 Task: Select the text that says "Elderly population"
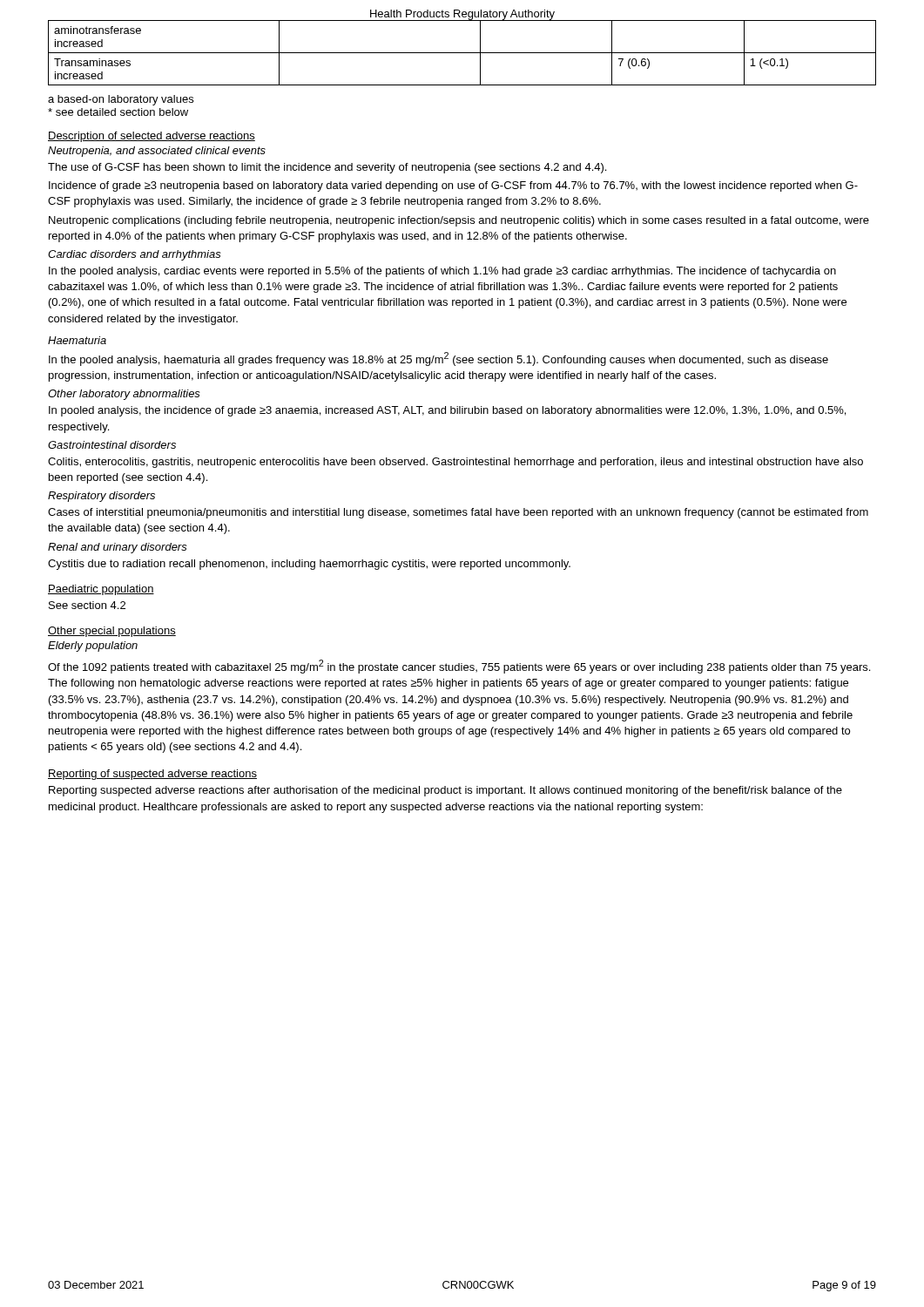[x=93, y=645]
